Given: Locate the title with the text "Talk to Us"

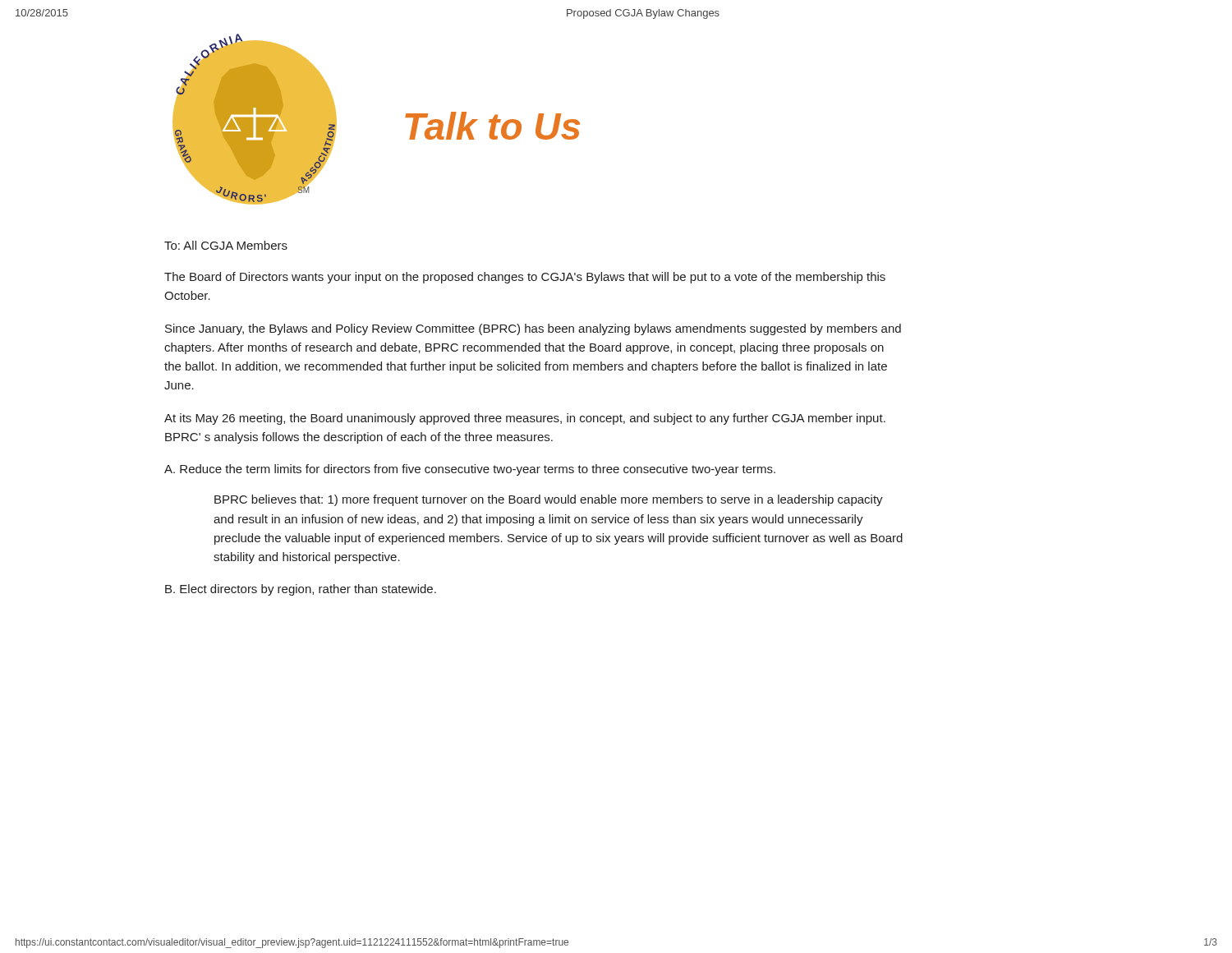Looking at the screenshot, I should (x=492, y=126).
